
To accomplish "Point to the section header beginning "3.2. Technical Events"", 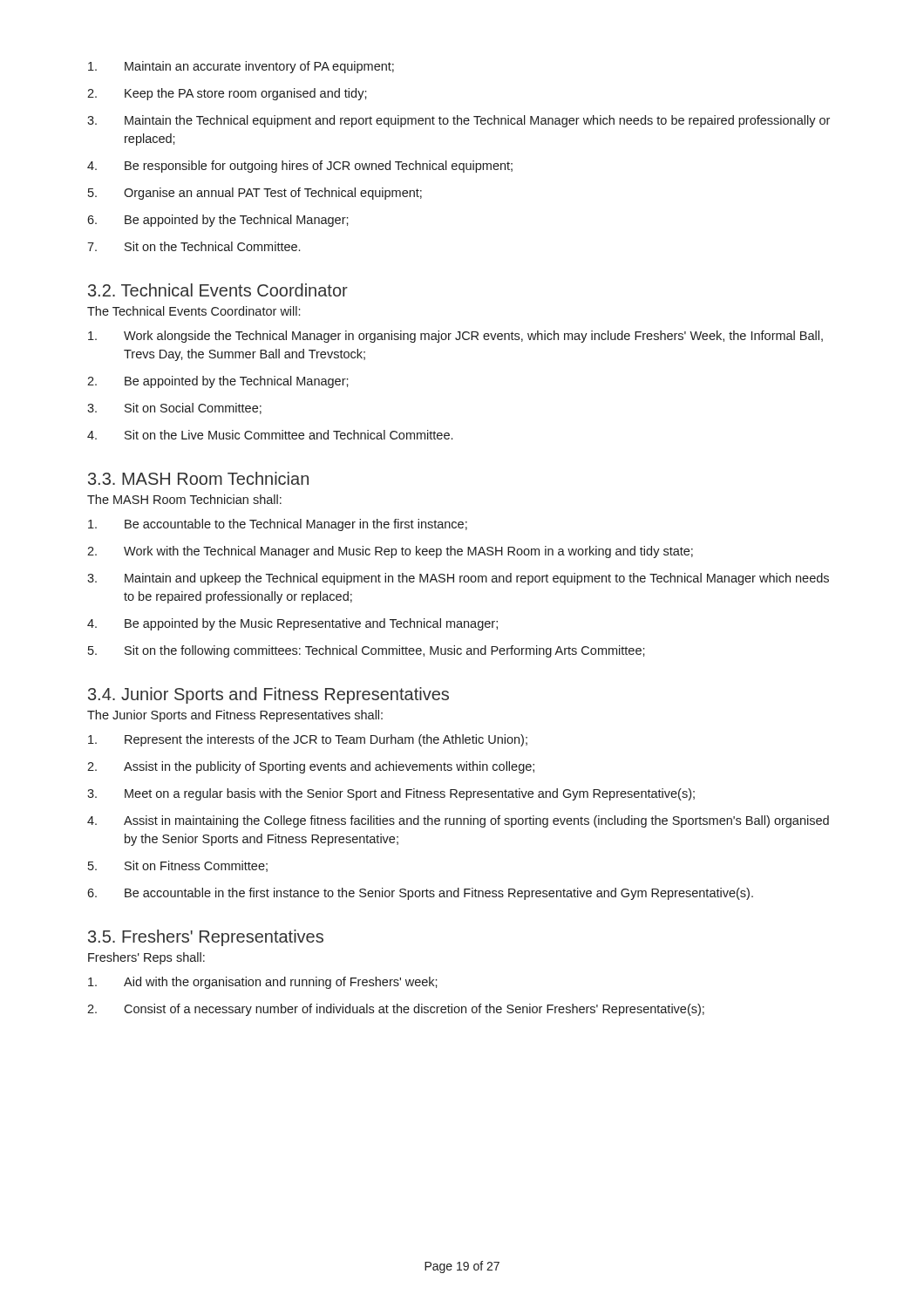I will [x=217, y=291].
